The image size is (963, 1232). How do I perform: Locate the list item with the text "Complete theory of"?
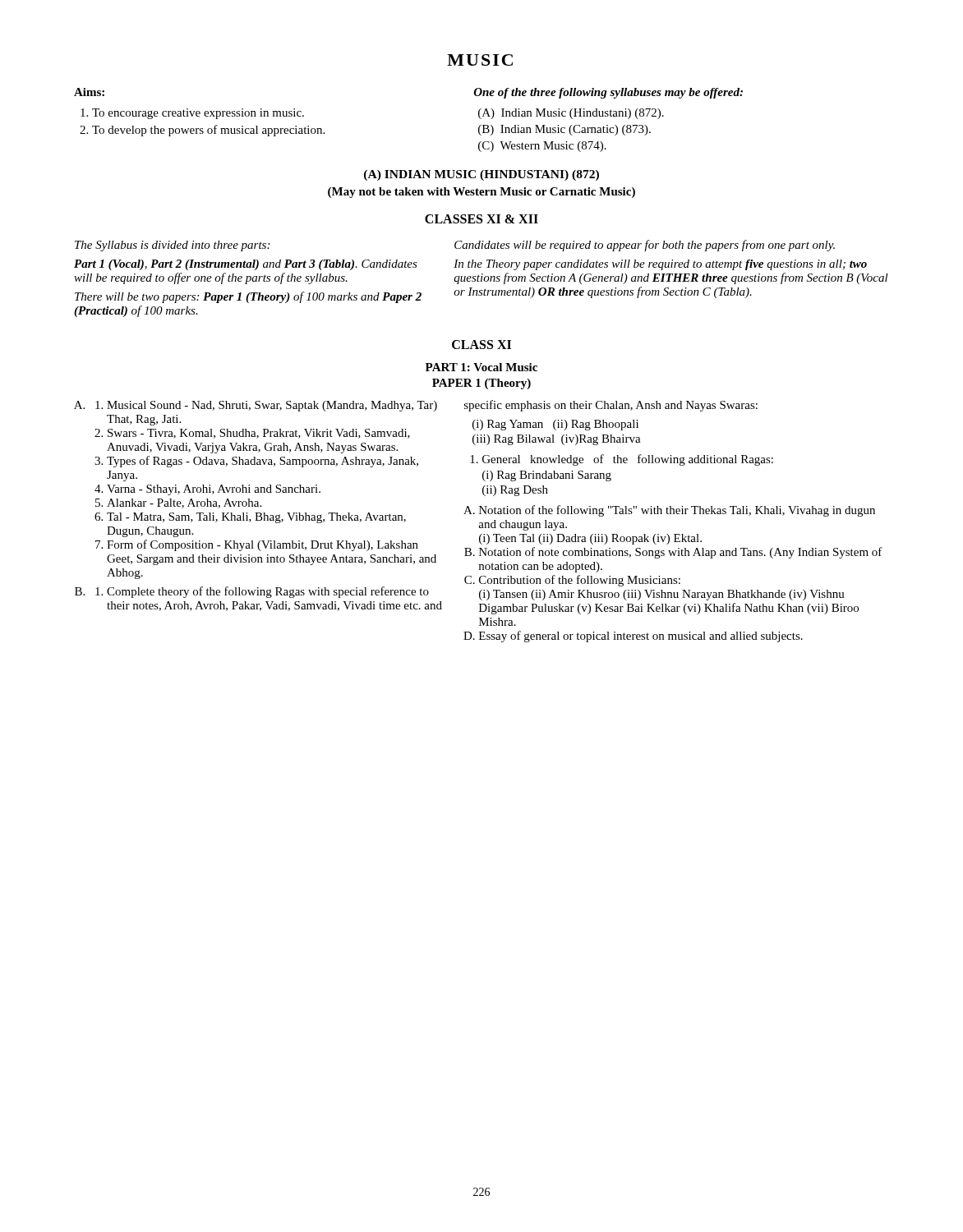pyautogui.click(x=276, y=599)
